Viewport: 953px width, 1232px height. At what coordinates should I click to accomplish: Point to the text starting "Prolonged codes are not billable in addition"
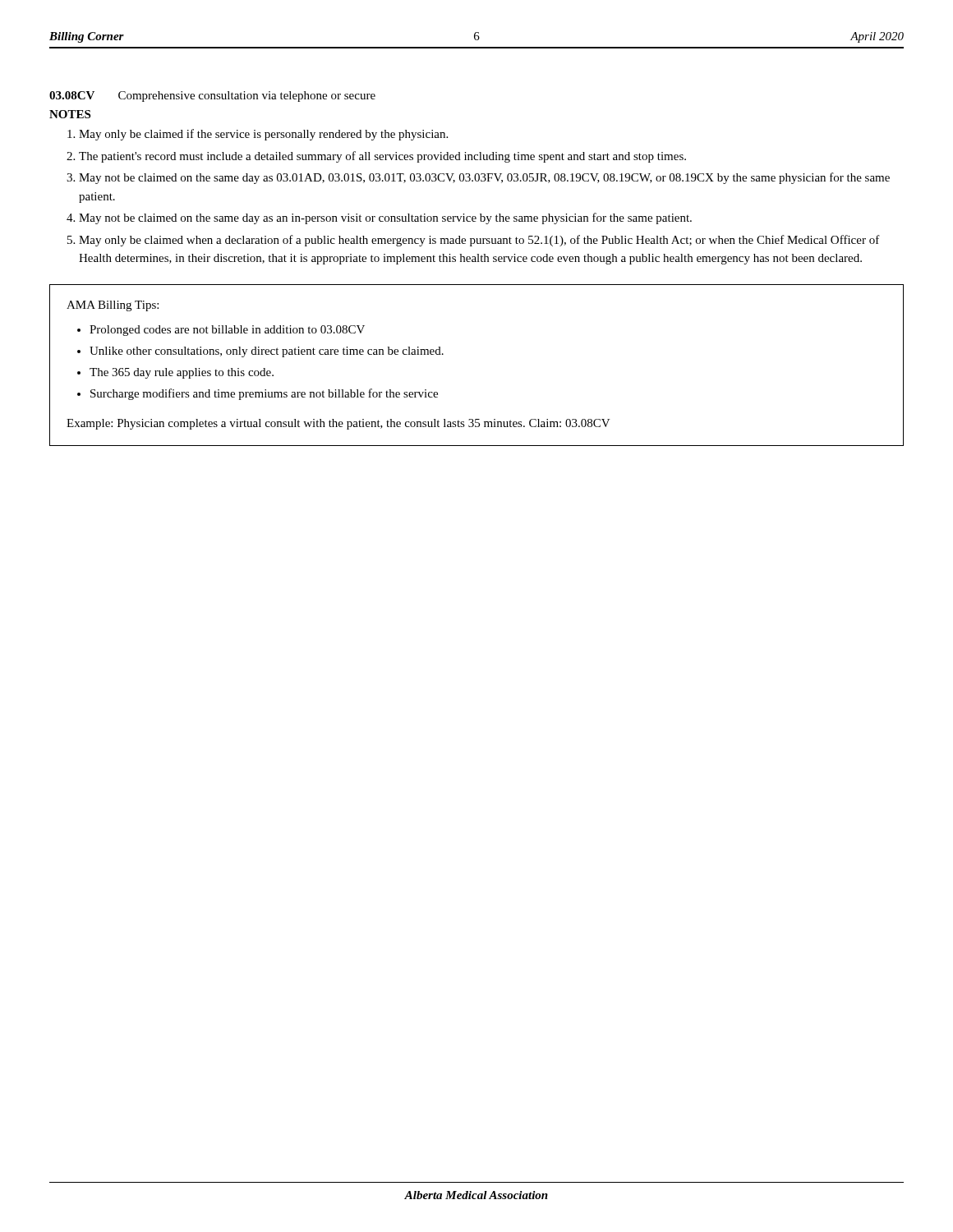(227, 329)
